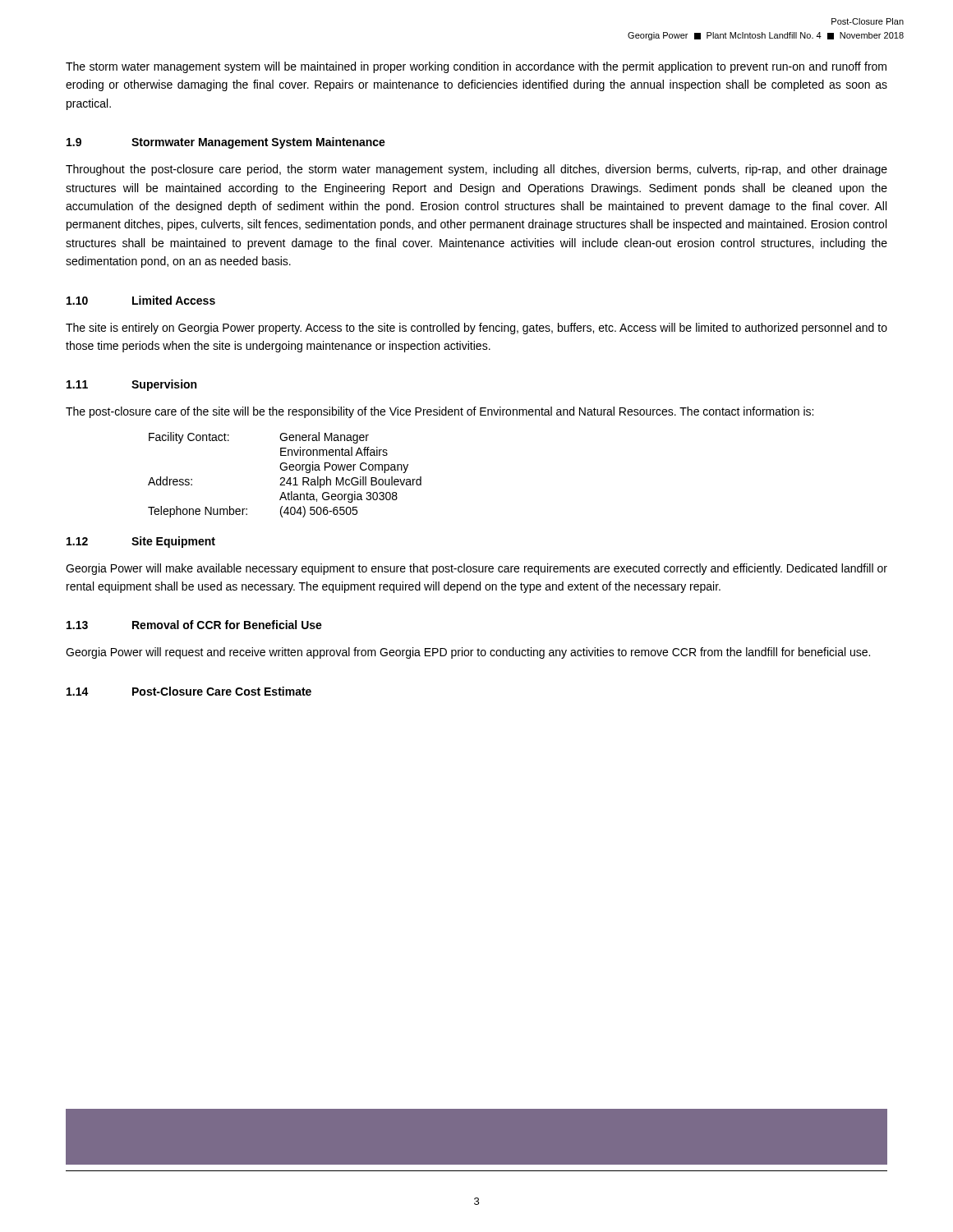
Task: Find the region starting "The storm water management system will"
Action: tap(476, 85)
